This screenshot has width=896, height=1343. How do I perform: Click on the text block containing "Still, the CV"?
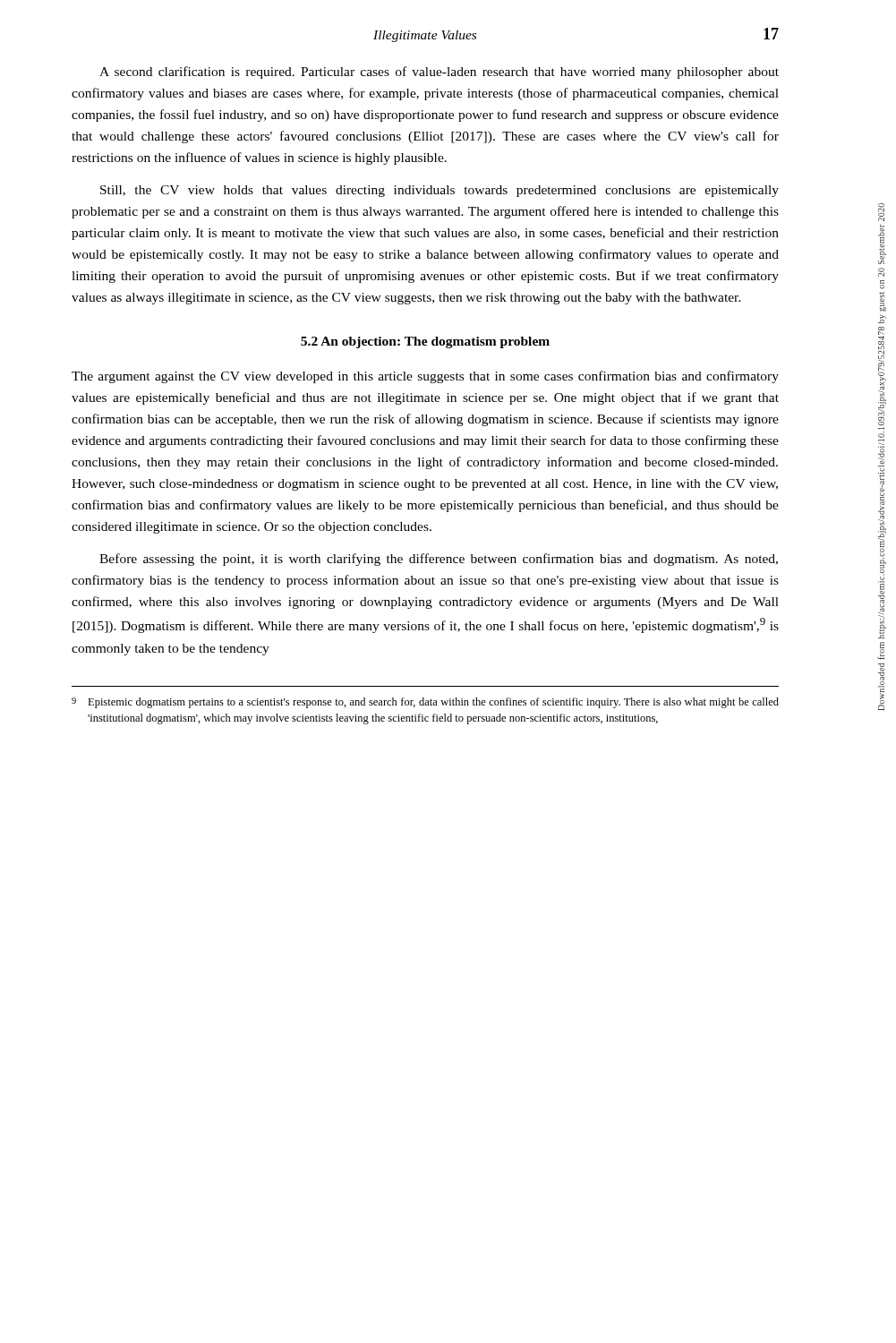point(425,244)
